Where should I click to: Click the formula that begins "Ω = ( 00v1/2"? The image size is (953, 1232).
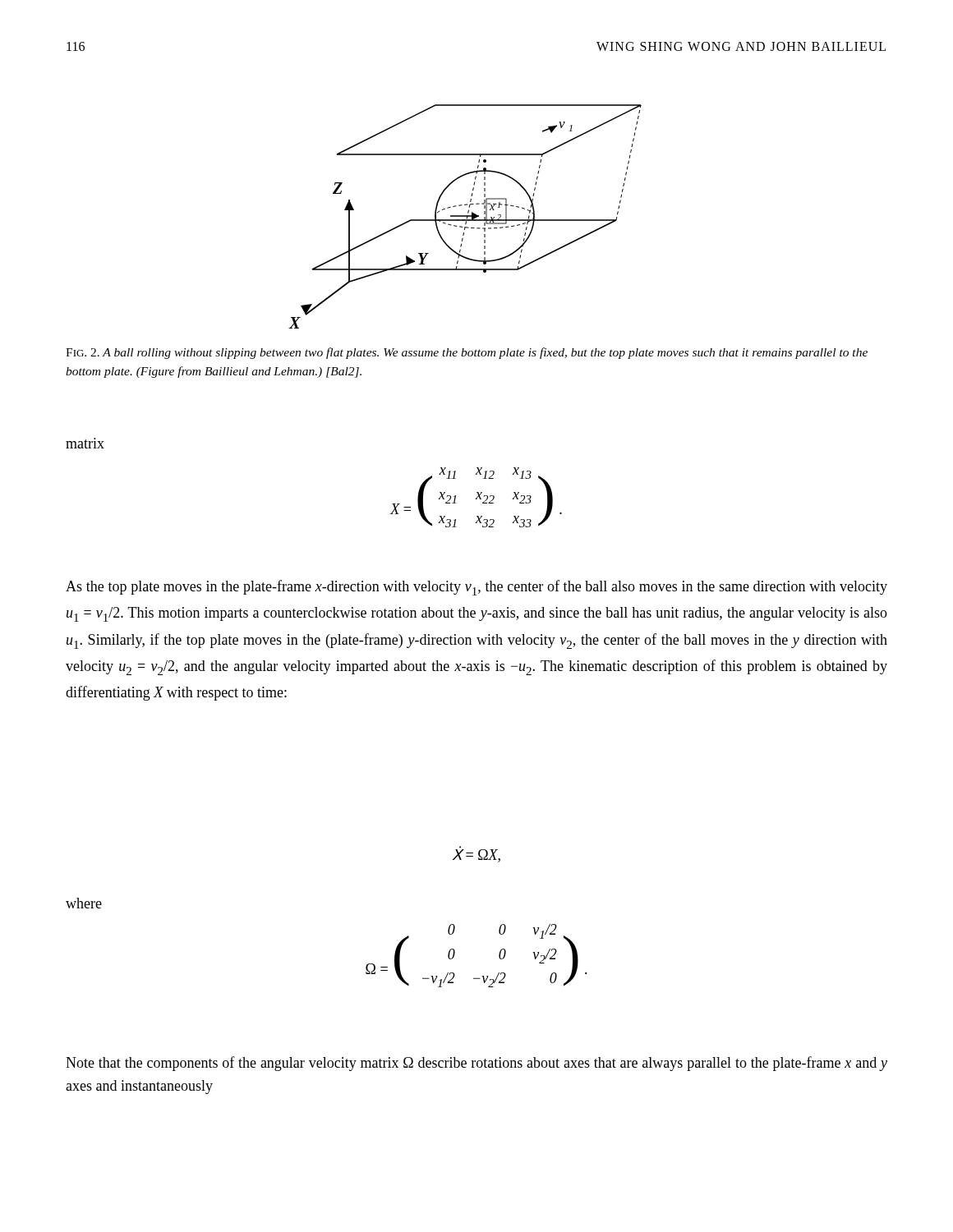coord(476,956)
